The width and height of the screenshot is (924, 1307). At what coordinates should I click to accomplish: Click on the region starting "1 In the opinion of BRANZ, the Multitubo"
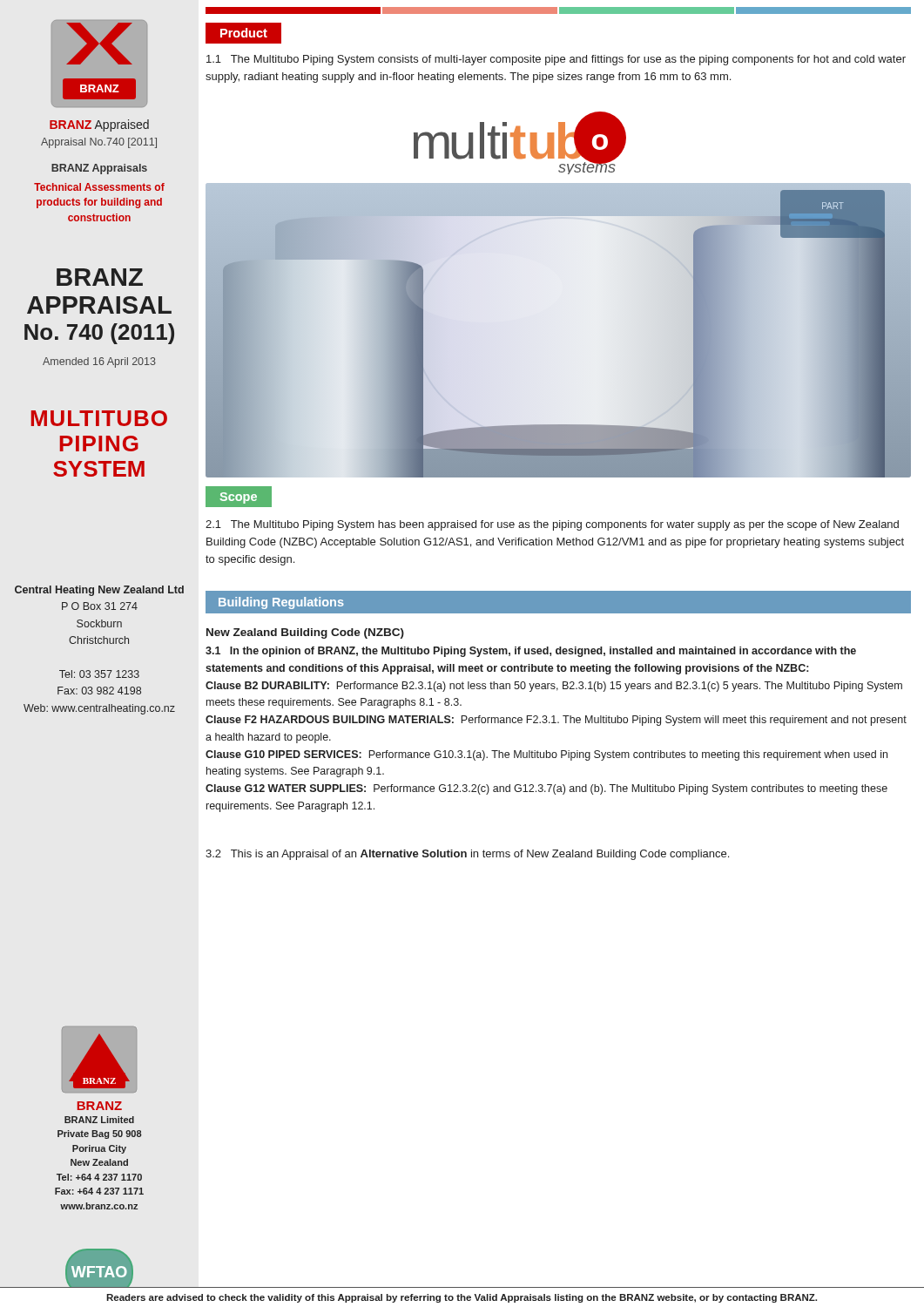pyautogui.click(x=556, y=728)
